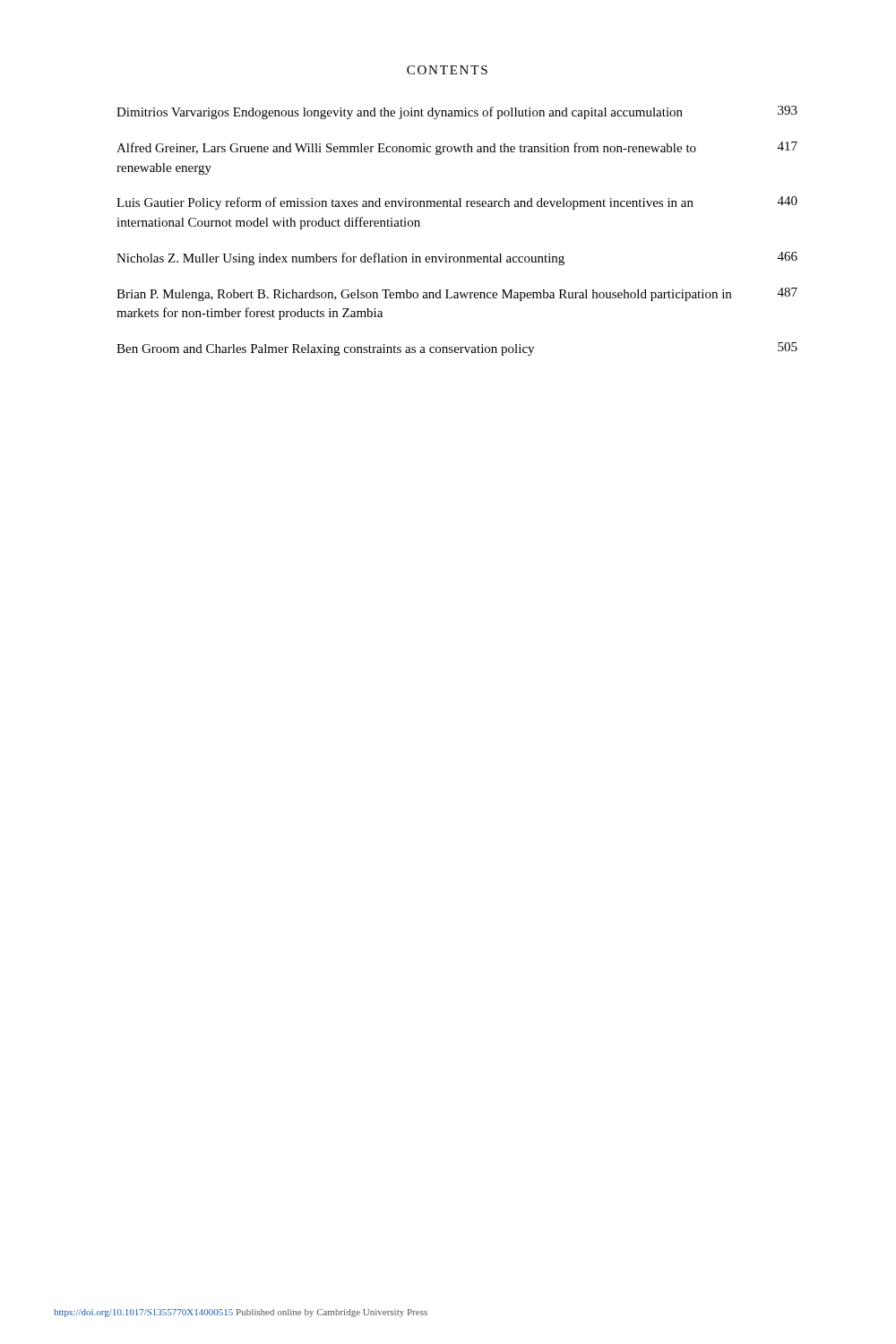This screenshot has height=1344, width=896.
Task: Click on the text starting "Brian P. Mulenga, Robert B. Richardson, Gelson Tembo"
Action: click(457, 304)
